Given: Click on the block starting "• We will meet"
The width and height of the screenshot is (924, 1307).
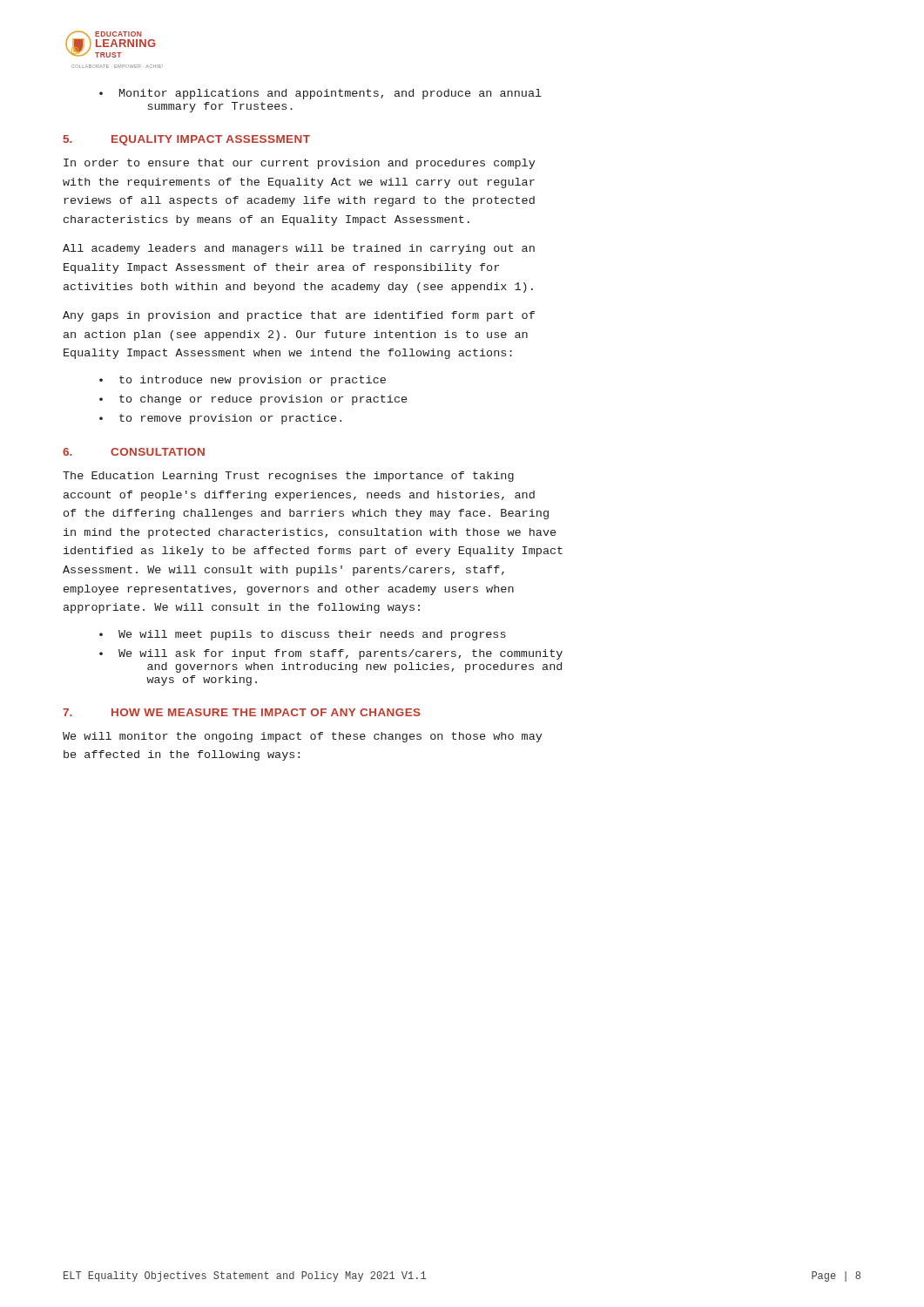Looking at the screenshot, I should pyautogui.click(x=479, y=635).
